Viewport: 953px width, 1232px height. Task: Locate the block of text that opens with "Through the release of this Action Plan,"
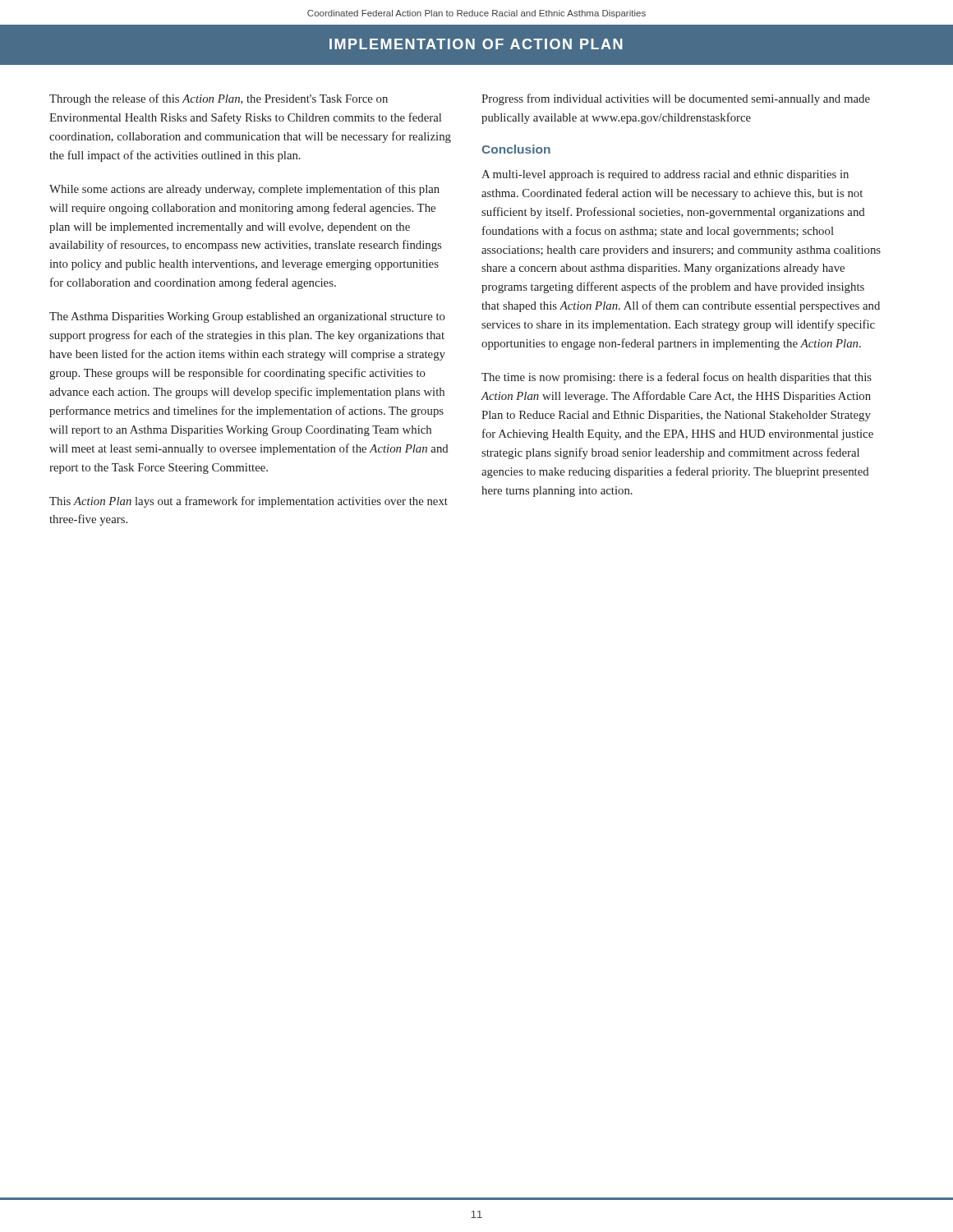coord(250,127)
